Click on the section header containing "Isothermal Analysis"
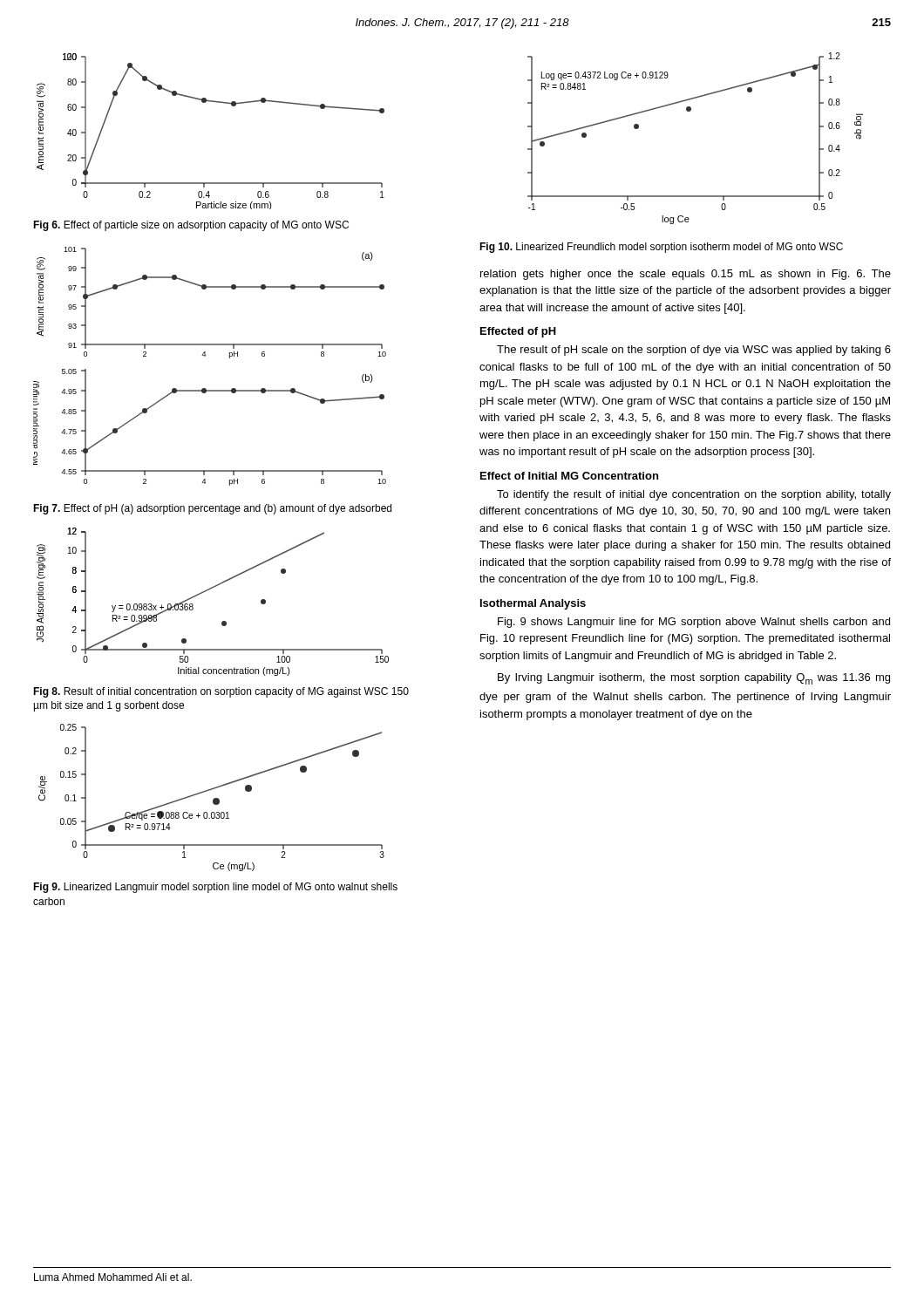This screenshot has width=924, height=1308. coord(533,603)
